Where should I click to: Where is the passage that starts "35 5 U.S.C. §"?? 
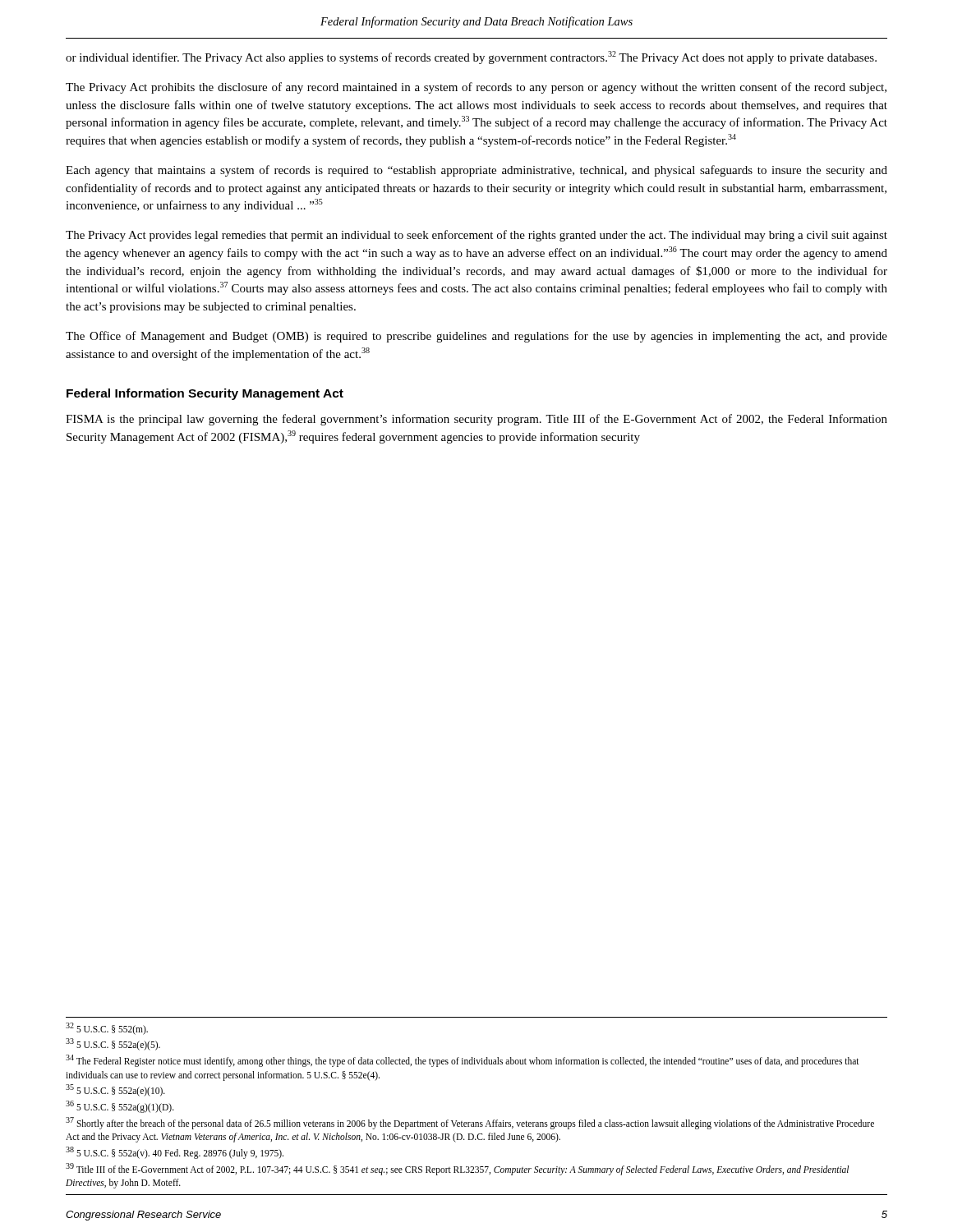click(115, 1090)
